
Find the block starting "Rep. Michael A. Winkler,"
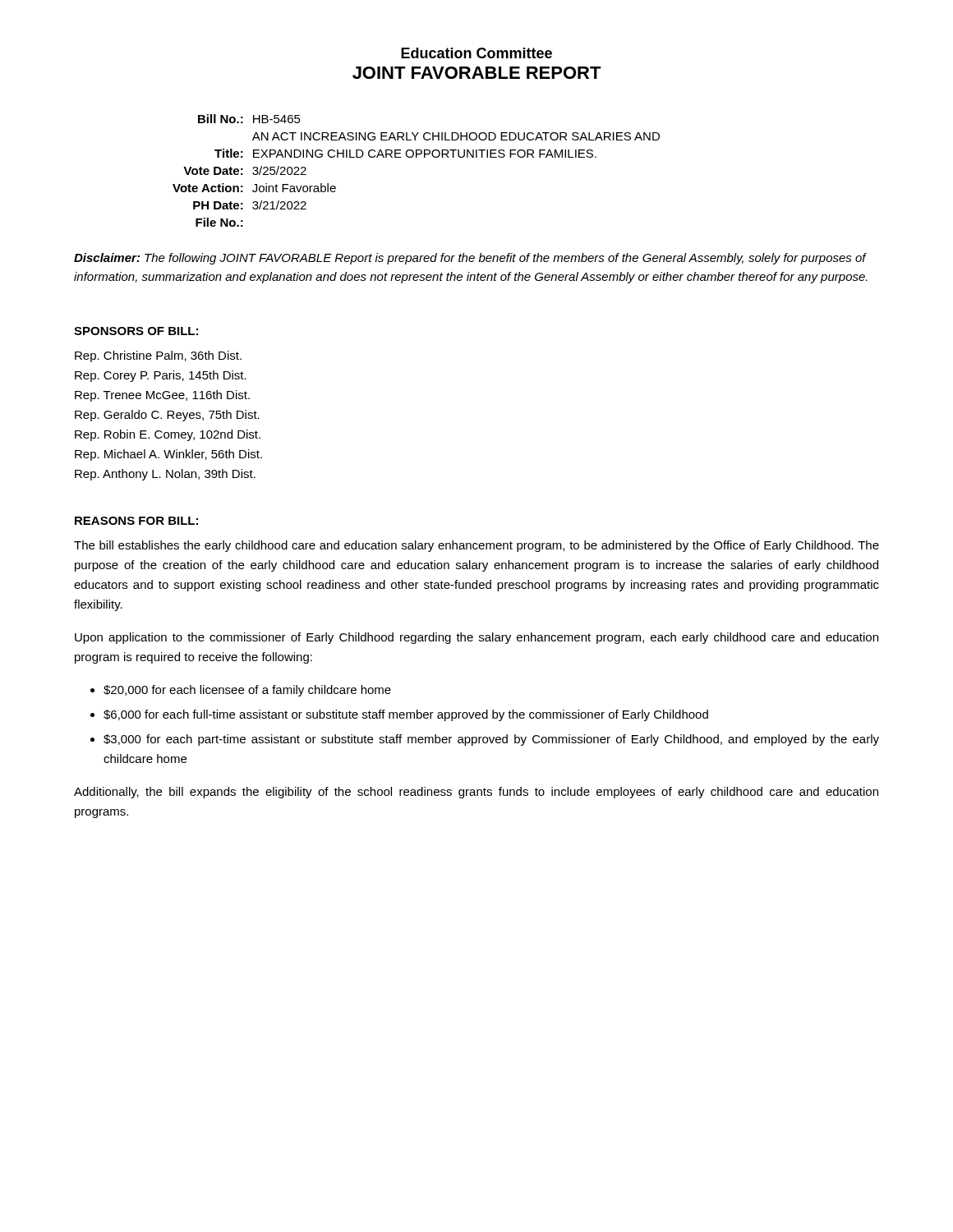click(168, 454)
